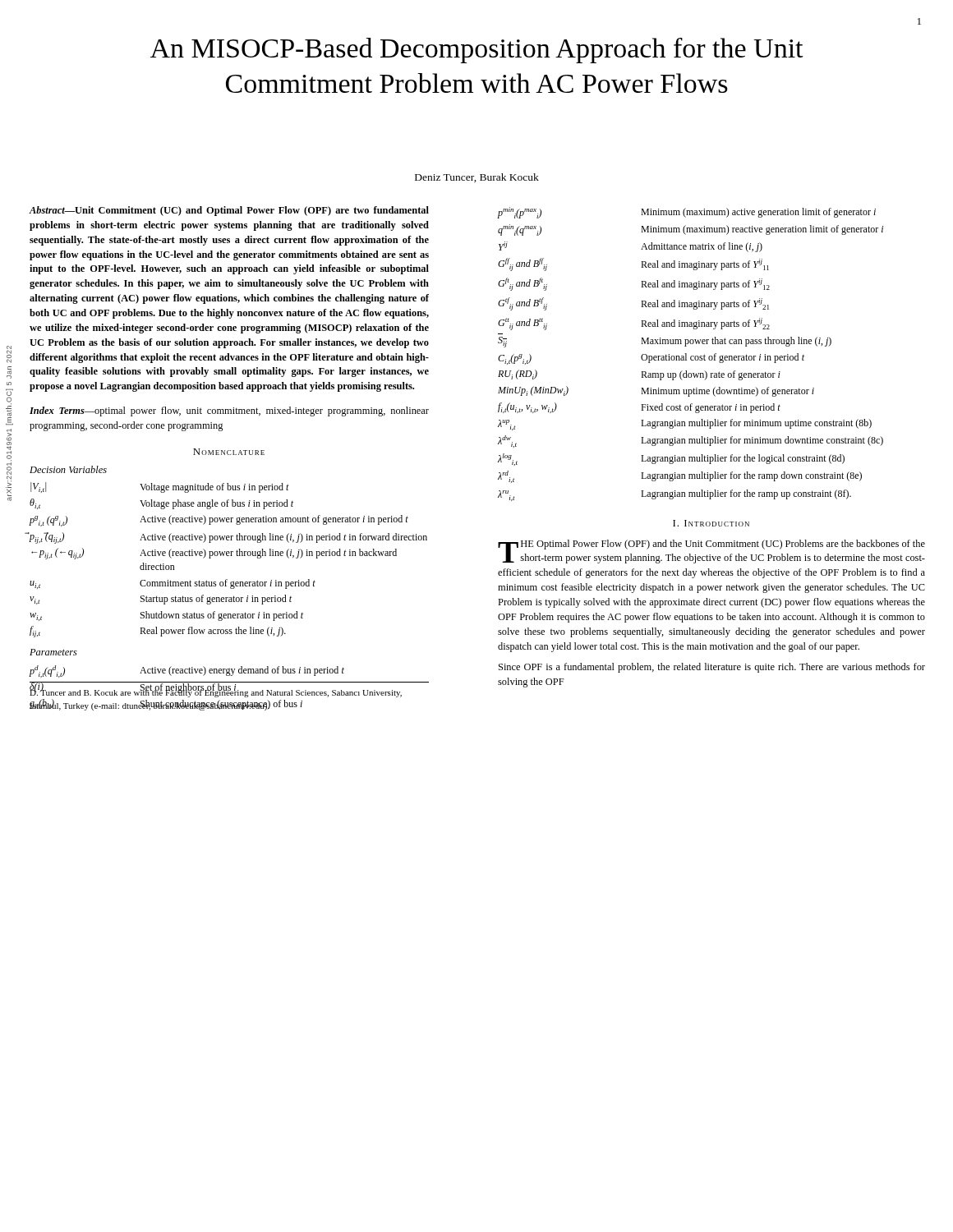Find the footnote containing "D. Tuncer and"

(216, 699)
